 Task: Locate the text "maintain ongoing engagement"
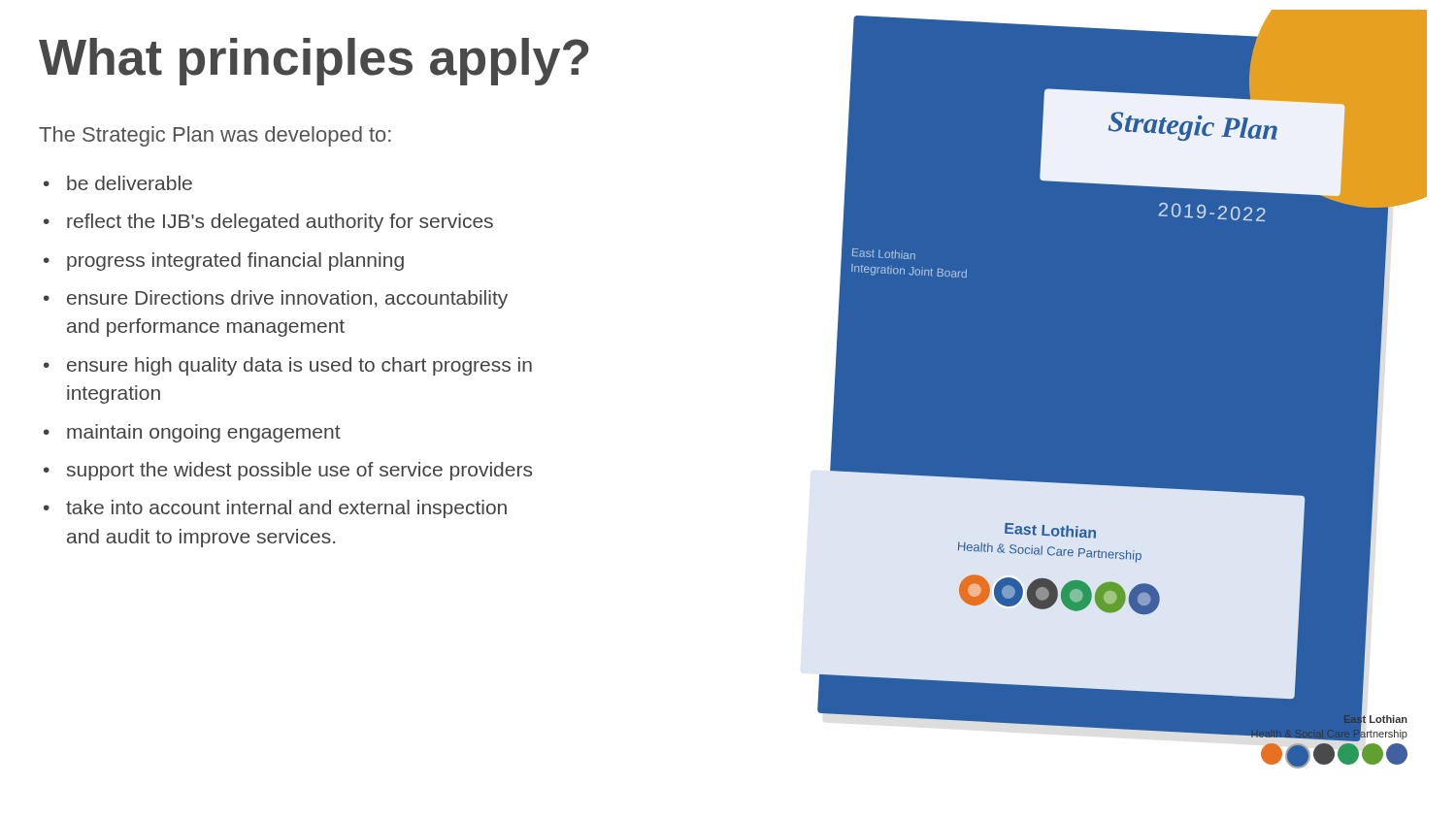click(203, 431)
